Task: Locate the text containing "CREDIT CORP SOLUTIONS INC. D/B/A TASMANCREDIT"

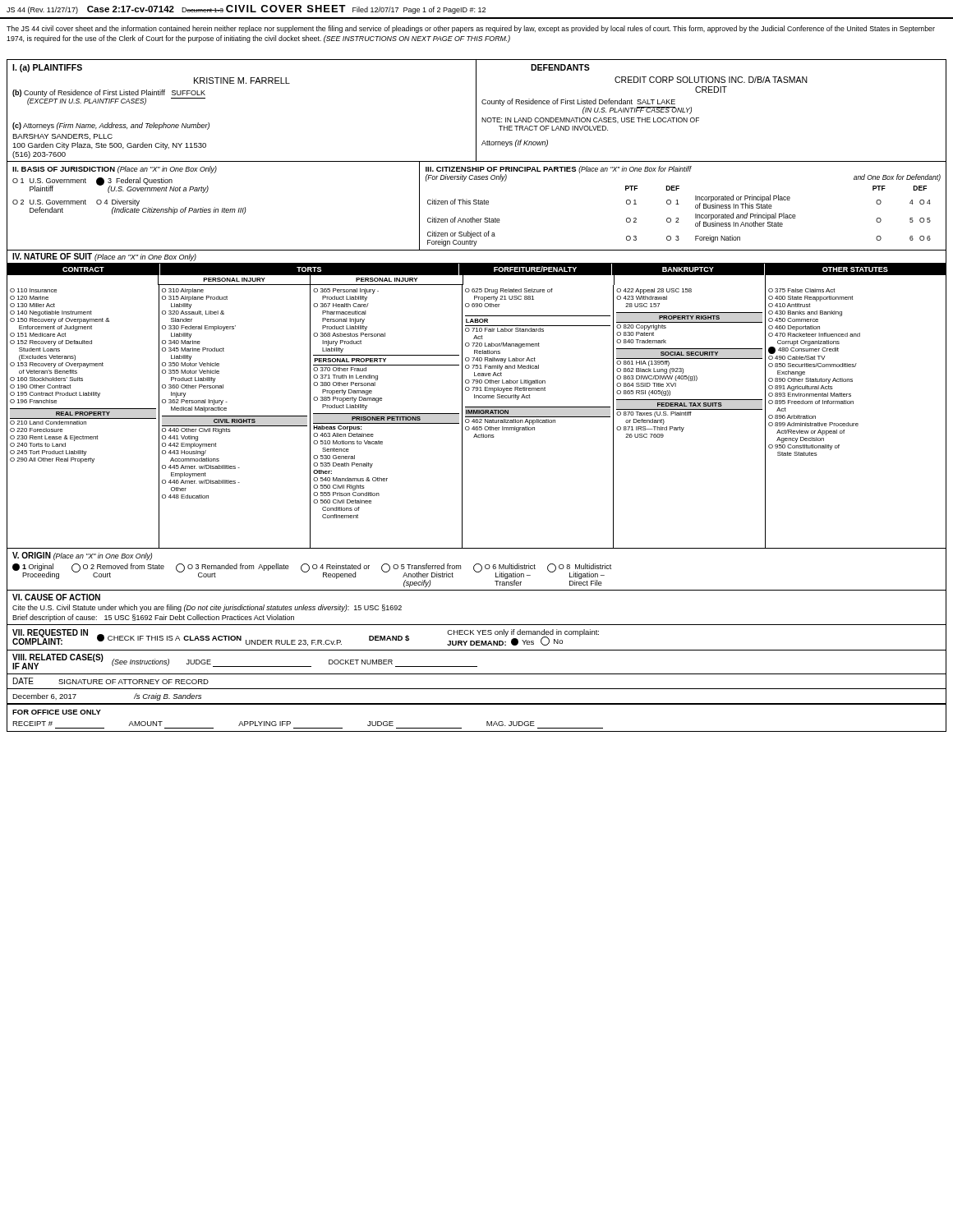Action: point(711,85)
